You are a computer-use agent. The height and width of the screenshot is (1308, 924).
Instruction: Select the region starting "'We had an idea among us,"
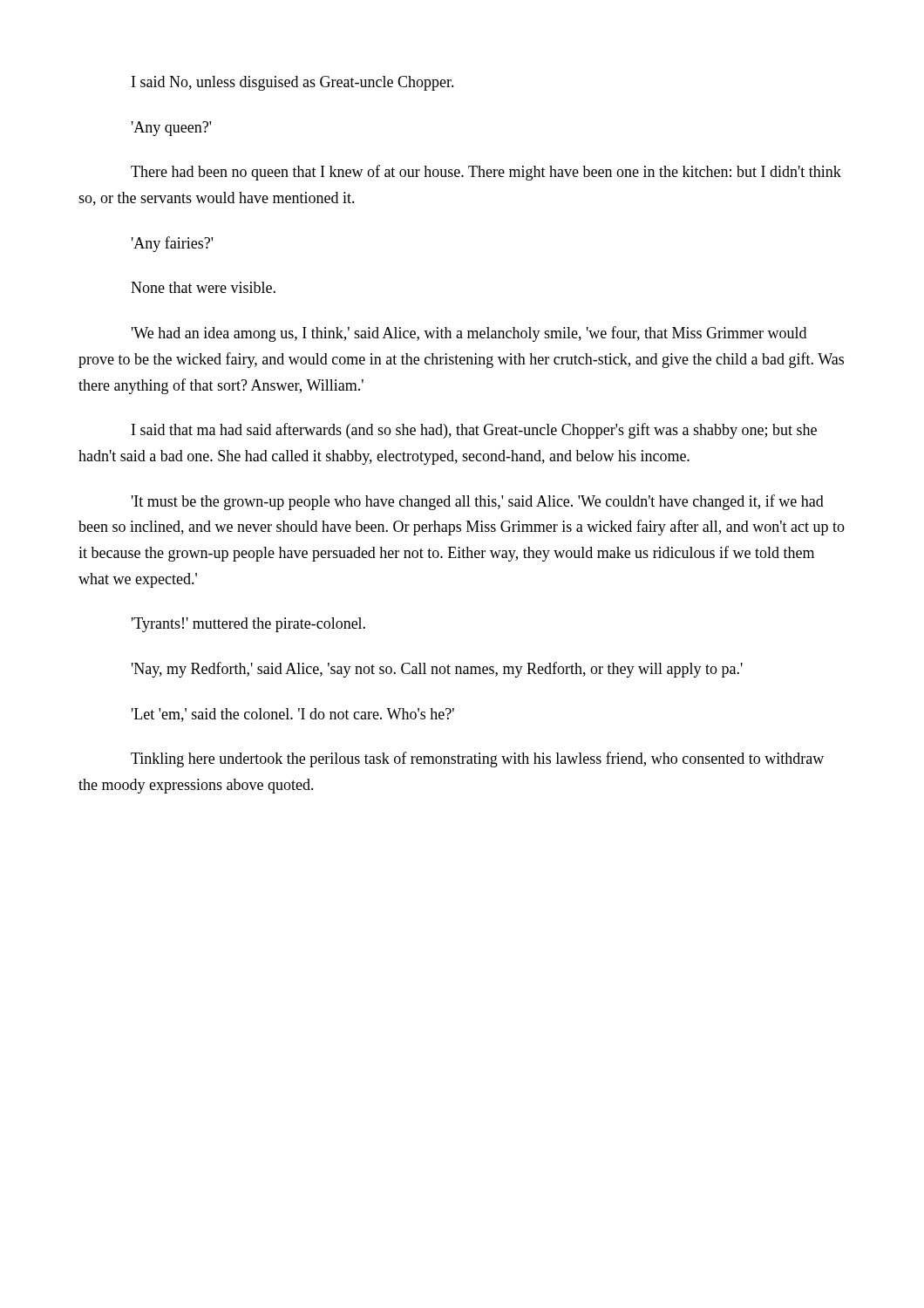pos(461,359)
